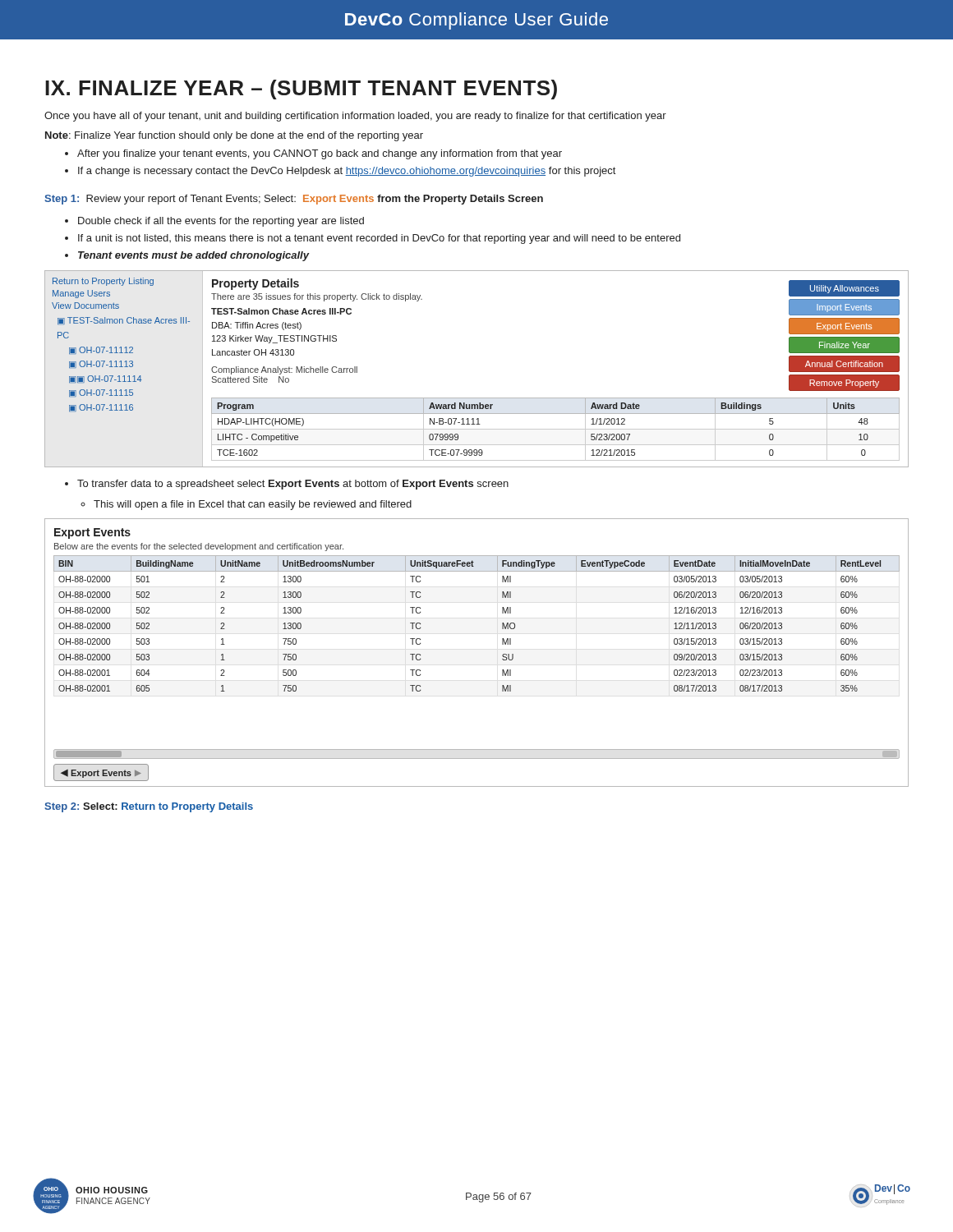
Task: Select the text block starting "Step 1: Review"
Action: [x=294, y=198]
